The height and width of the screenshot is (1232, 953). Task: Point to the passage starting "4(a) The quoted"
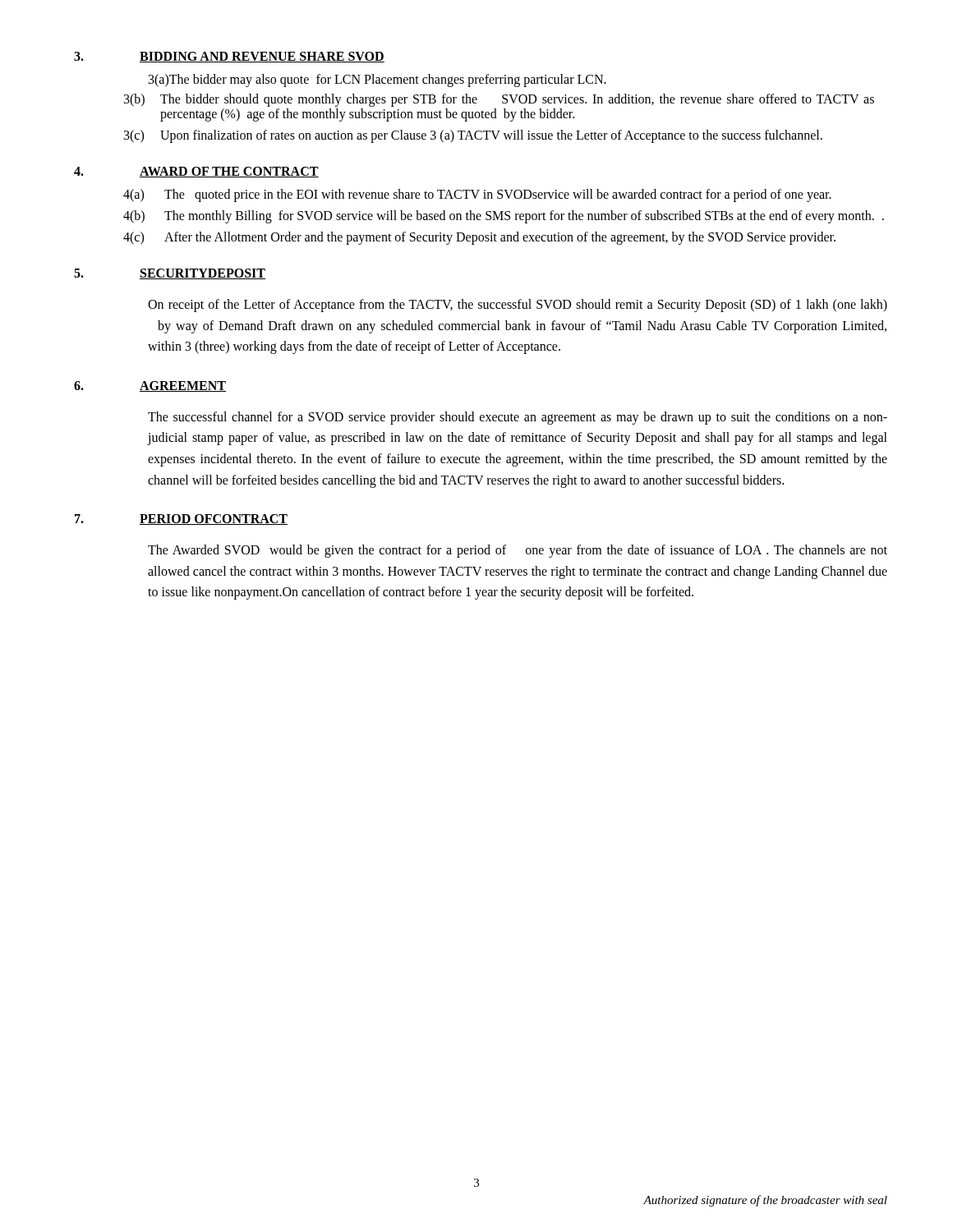click(x=505, y=195)
